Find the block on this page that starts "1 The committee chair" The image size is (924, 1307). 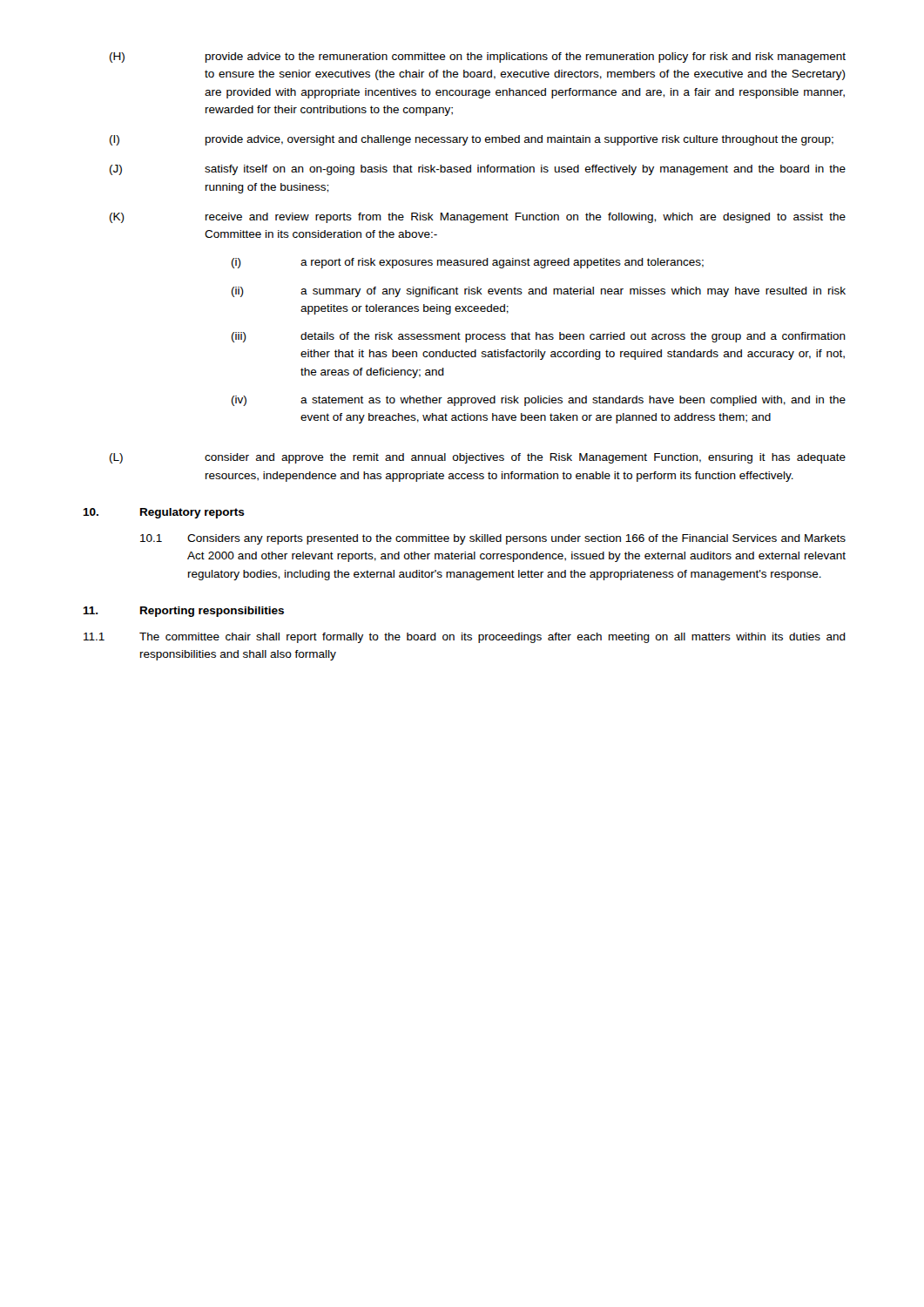click(x=464, y=646)
